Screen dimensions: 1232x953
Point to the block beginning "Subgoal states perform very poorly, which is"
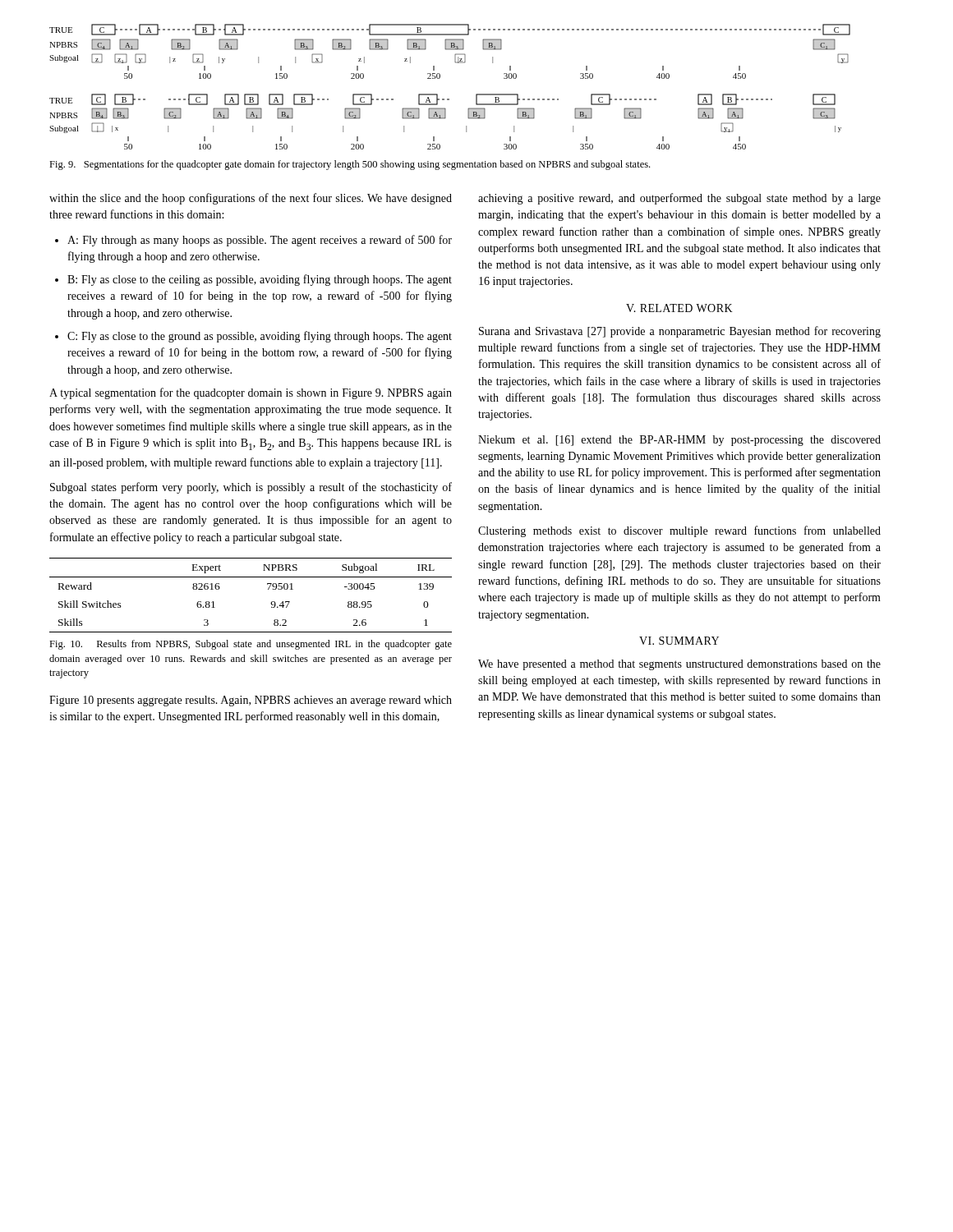[251, 513]
